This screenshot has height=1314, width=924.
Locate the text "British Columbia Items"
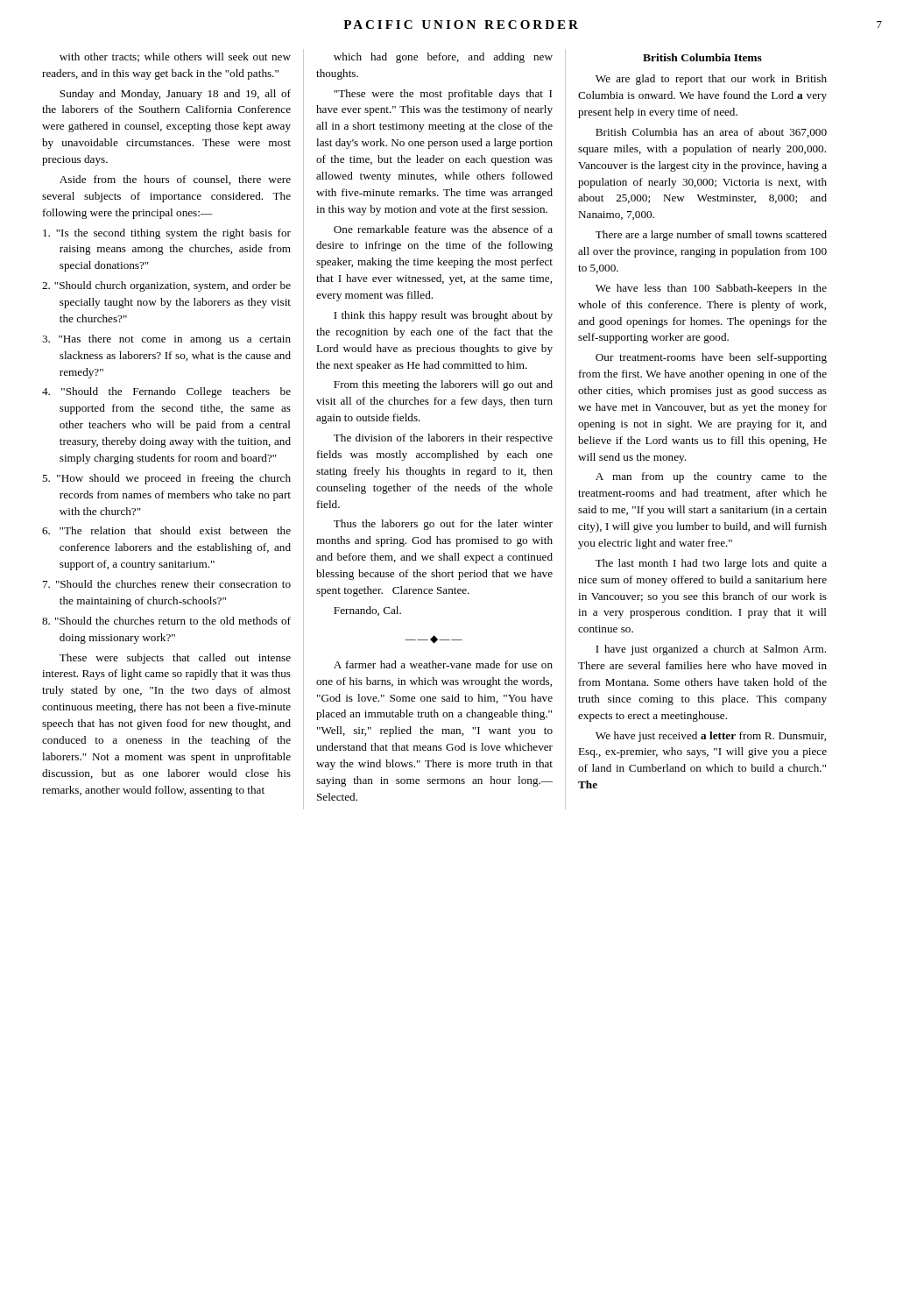click(x=702, y=57)
